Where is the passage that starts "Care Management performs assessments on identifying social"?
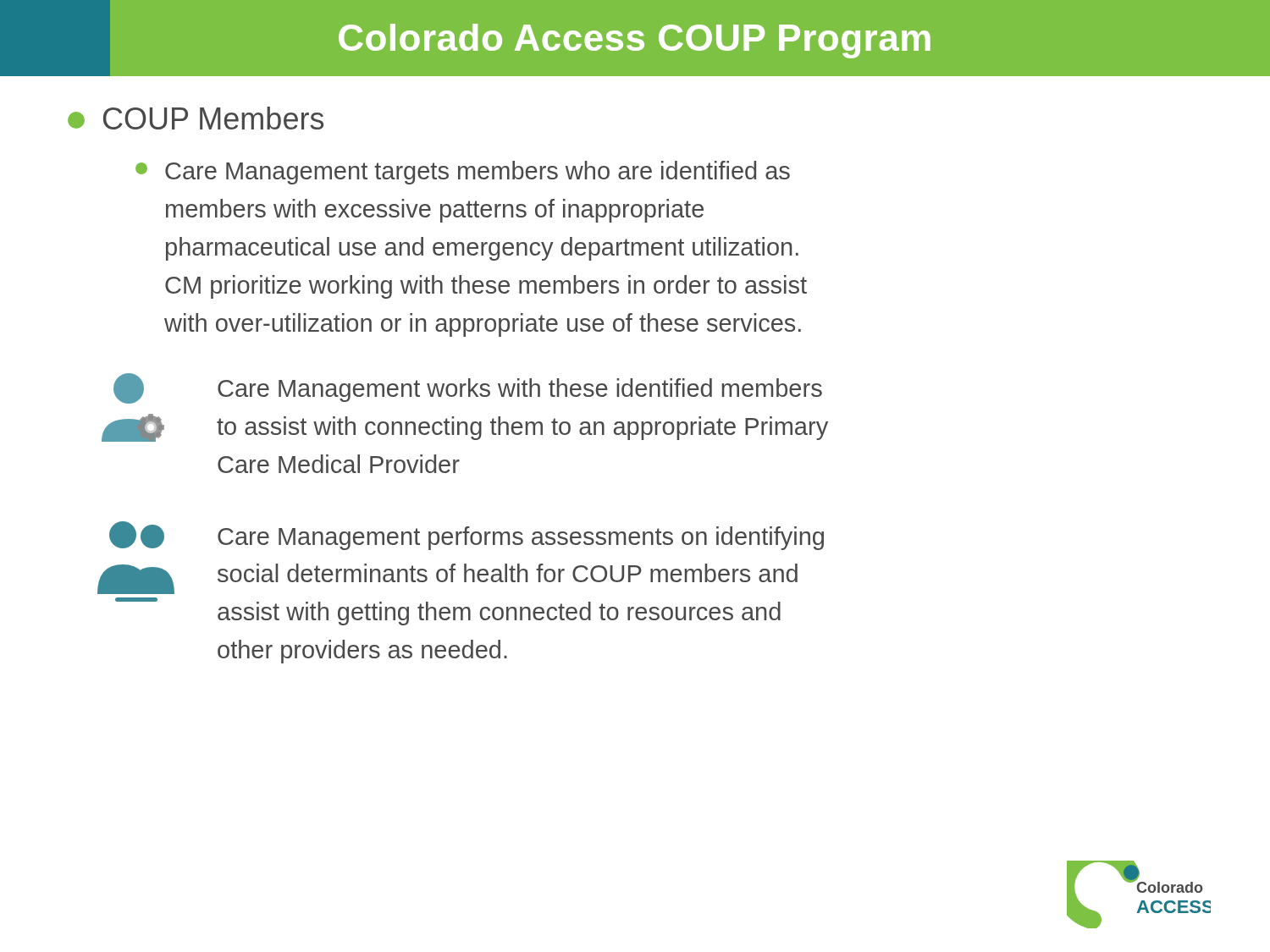Image resolution: width=1270 pixels, height=952 pixels. 521,593
